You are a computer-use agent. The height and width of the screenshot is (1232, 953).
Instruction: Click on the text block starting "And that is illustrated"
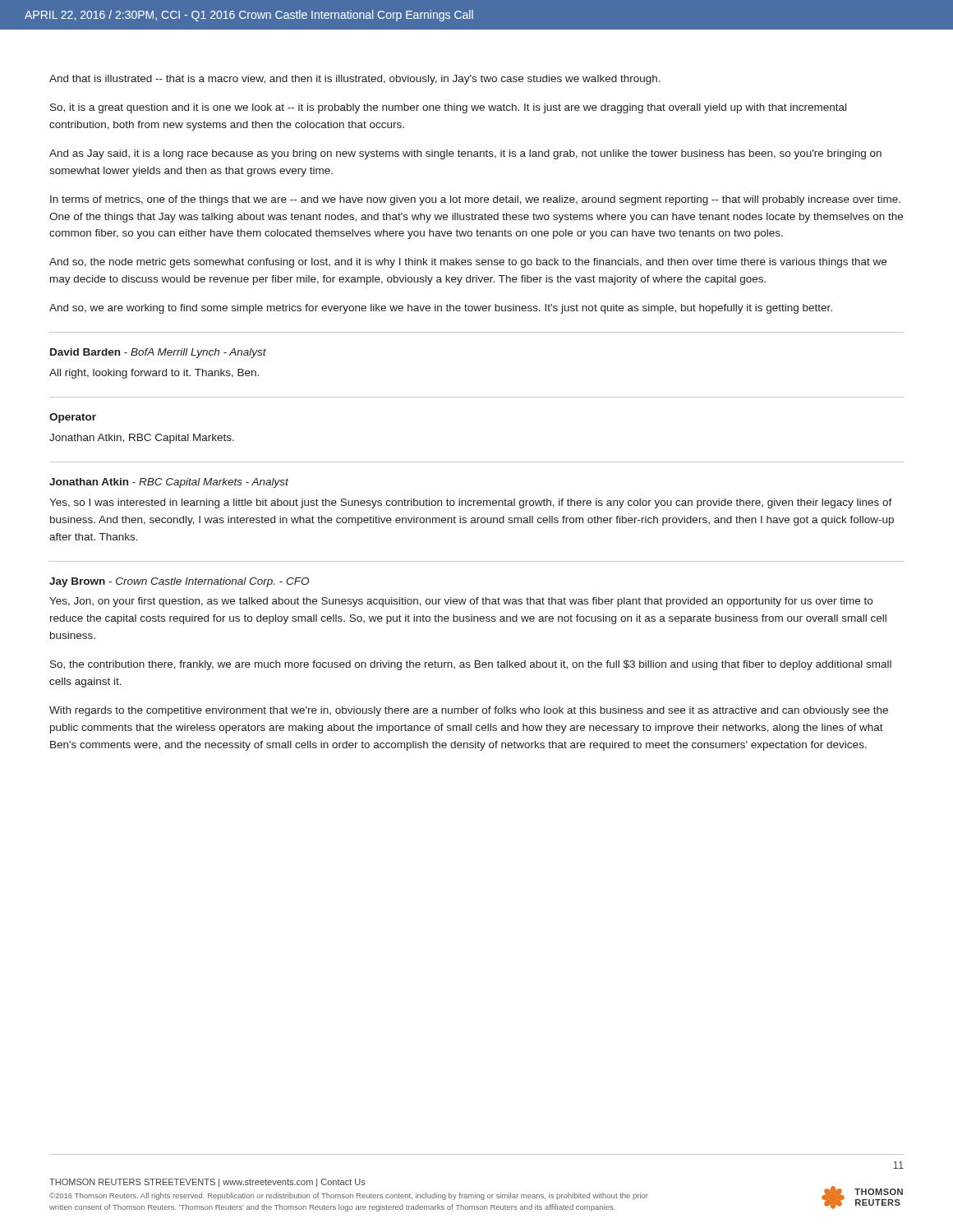pyautogui.click(x=355, y=78)
